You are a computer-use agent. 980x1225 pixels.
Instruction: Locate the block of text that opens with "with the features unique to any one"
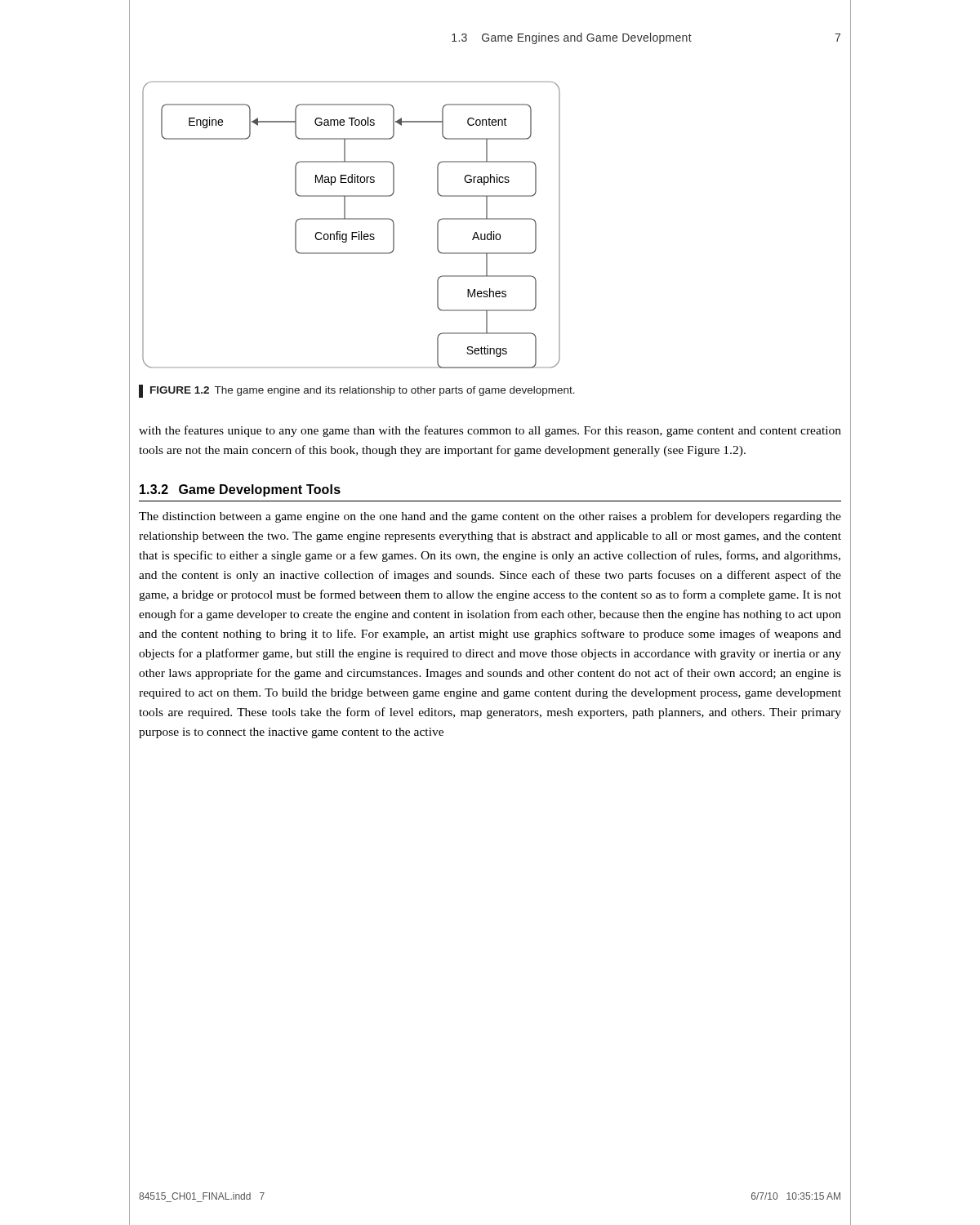[490, 440]
